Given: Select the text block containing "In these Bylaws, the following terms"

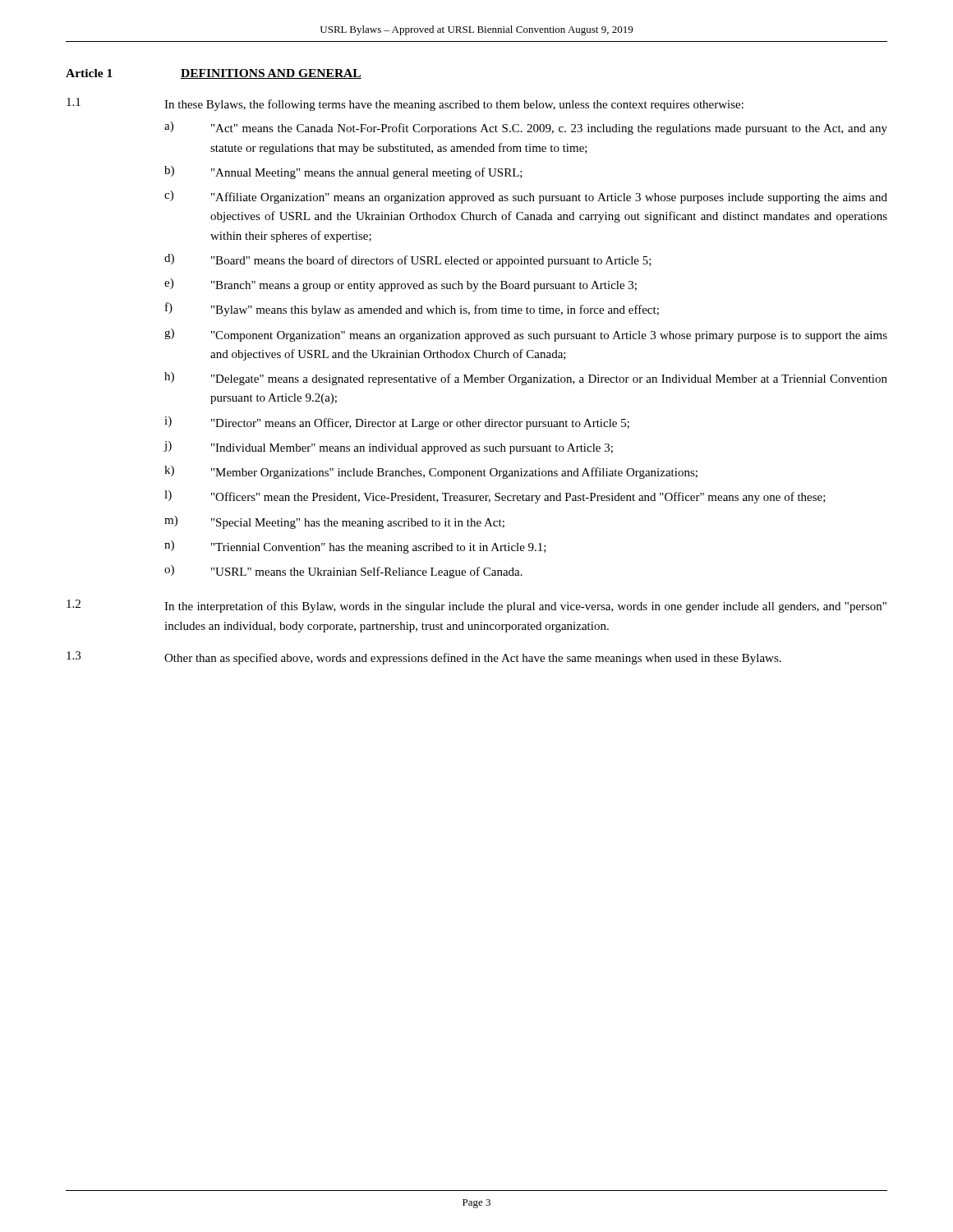Looking at the screenshot, I should click(526, 338).
